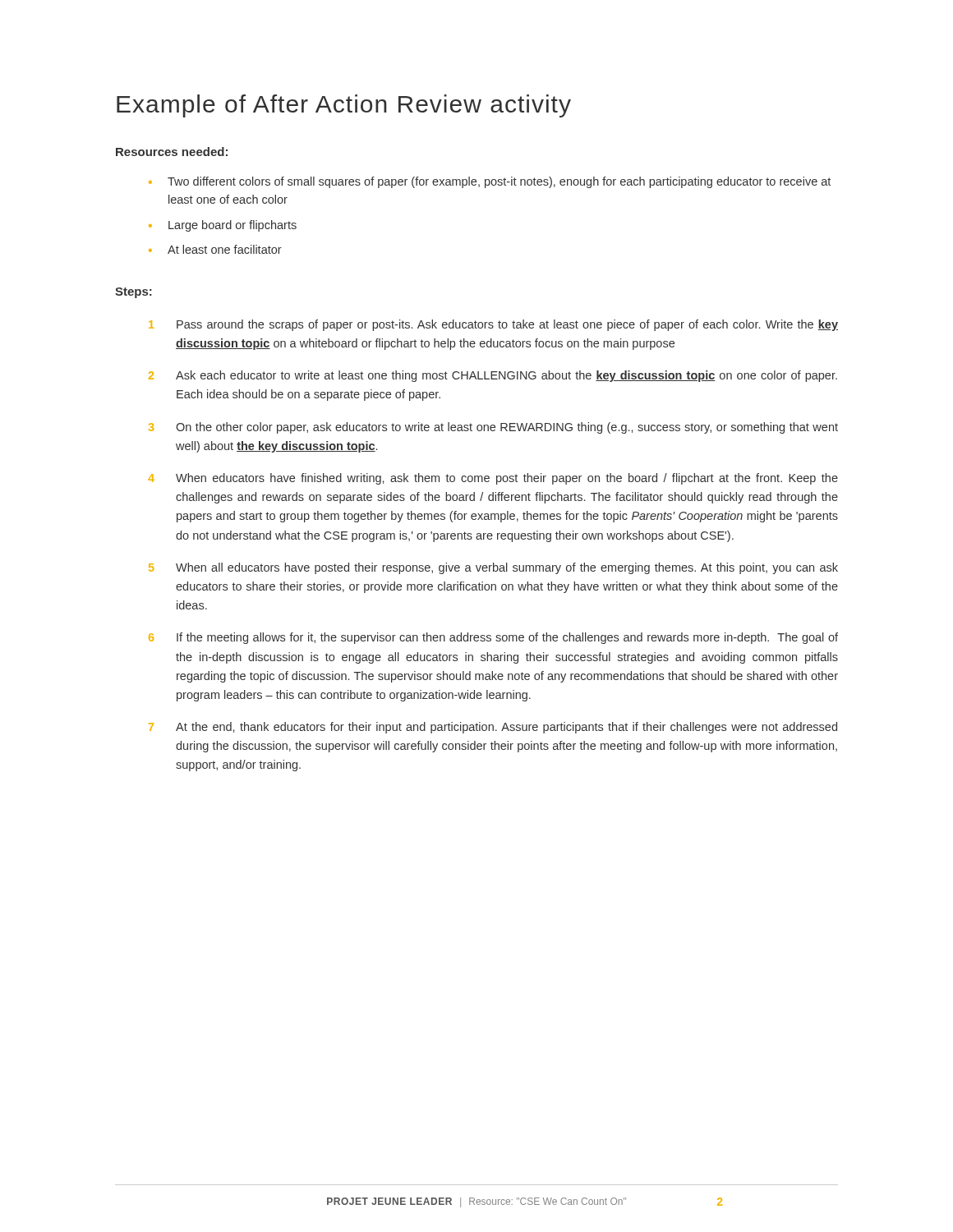953x1232 pixels.
Task: Locate the list item that reads "3 On the"
Action: (493, 437)
